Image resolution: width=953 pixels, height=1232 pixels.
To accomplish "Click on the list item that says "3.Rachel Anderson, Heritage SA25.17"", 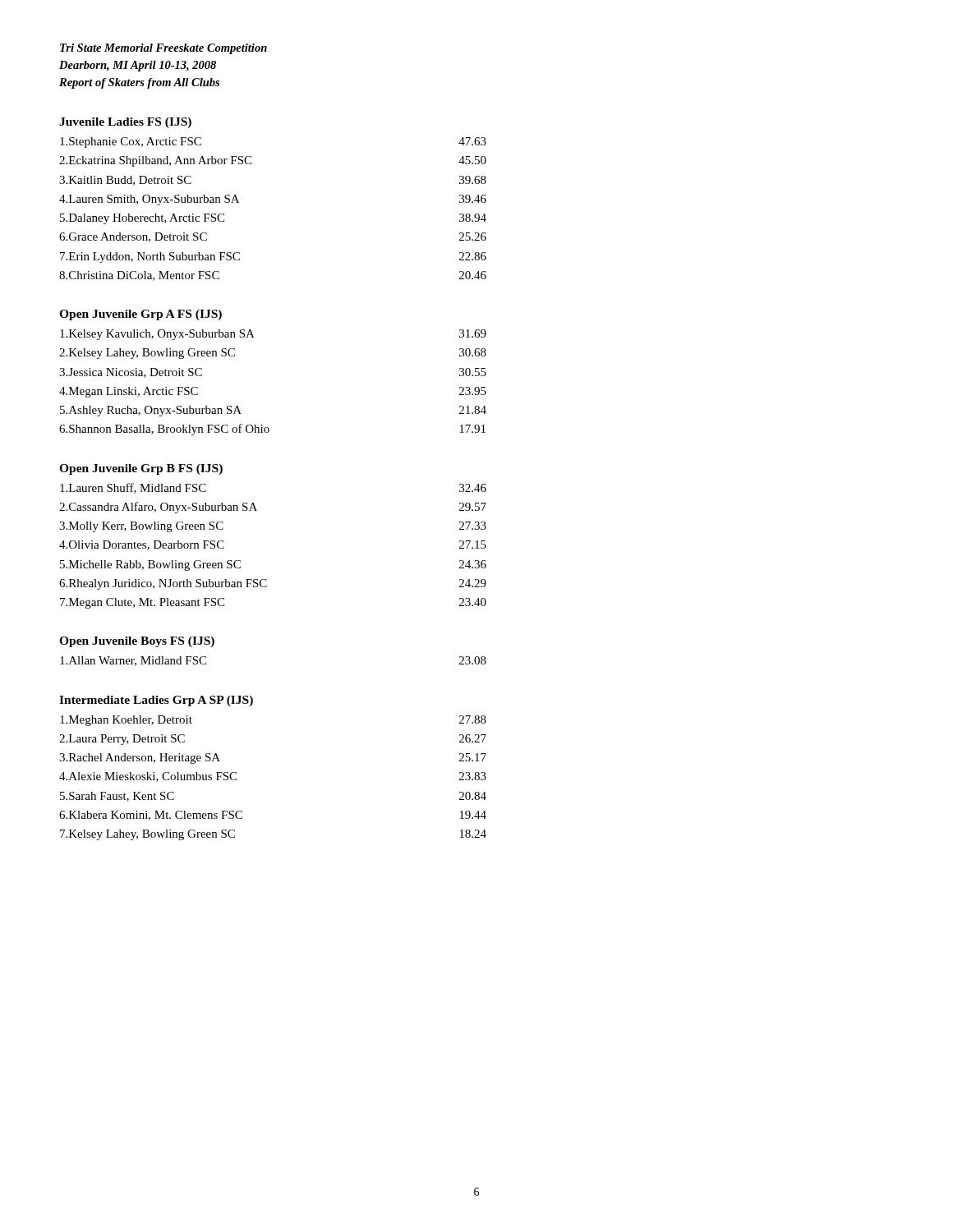I will pyautogui.click(x=138, y=759).
